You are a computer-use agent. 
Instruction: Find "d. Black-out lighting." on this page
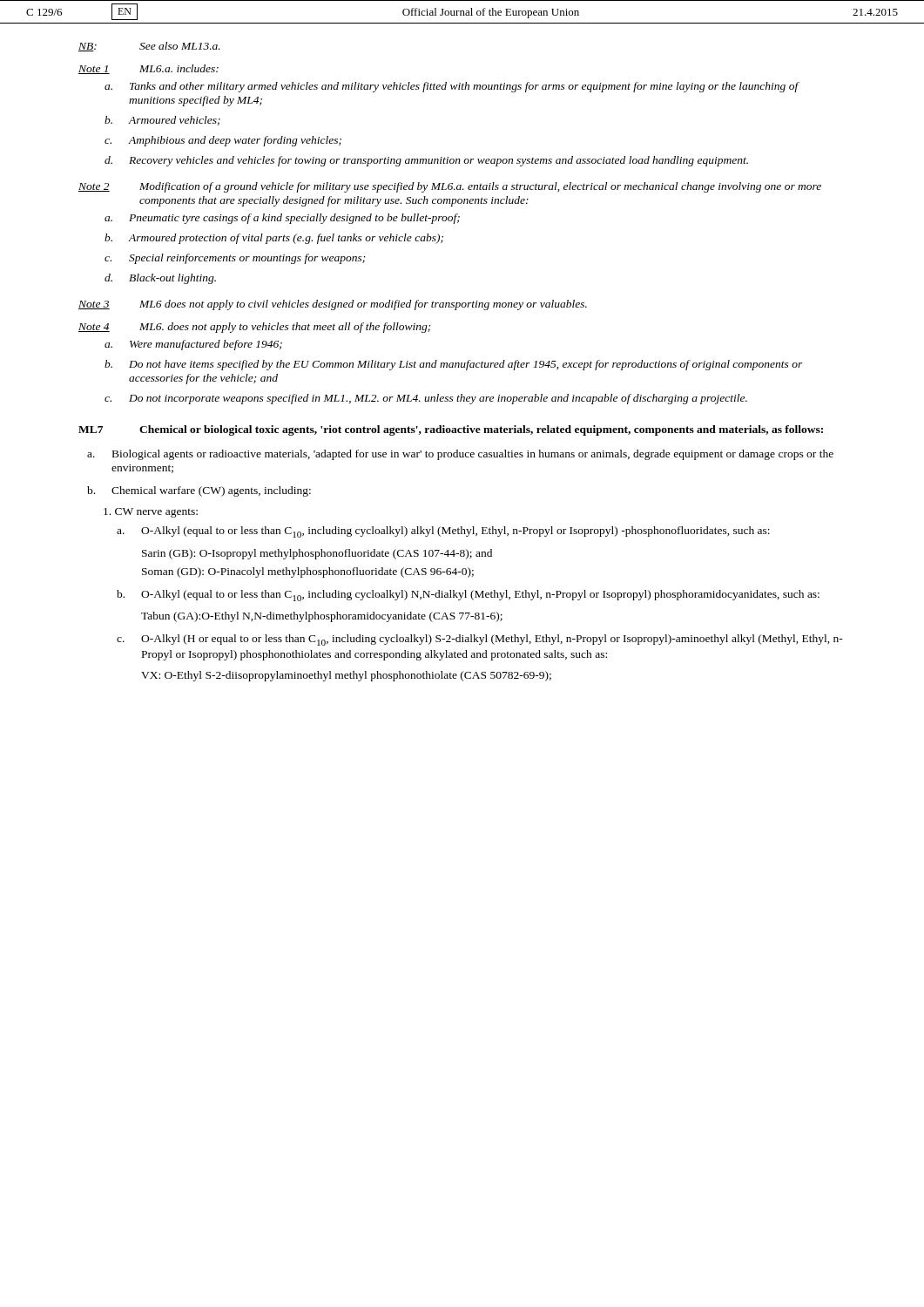pyautogui.click(x=160, y=279)
